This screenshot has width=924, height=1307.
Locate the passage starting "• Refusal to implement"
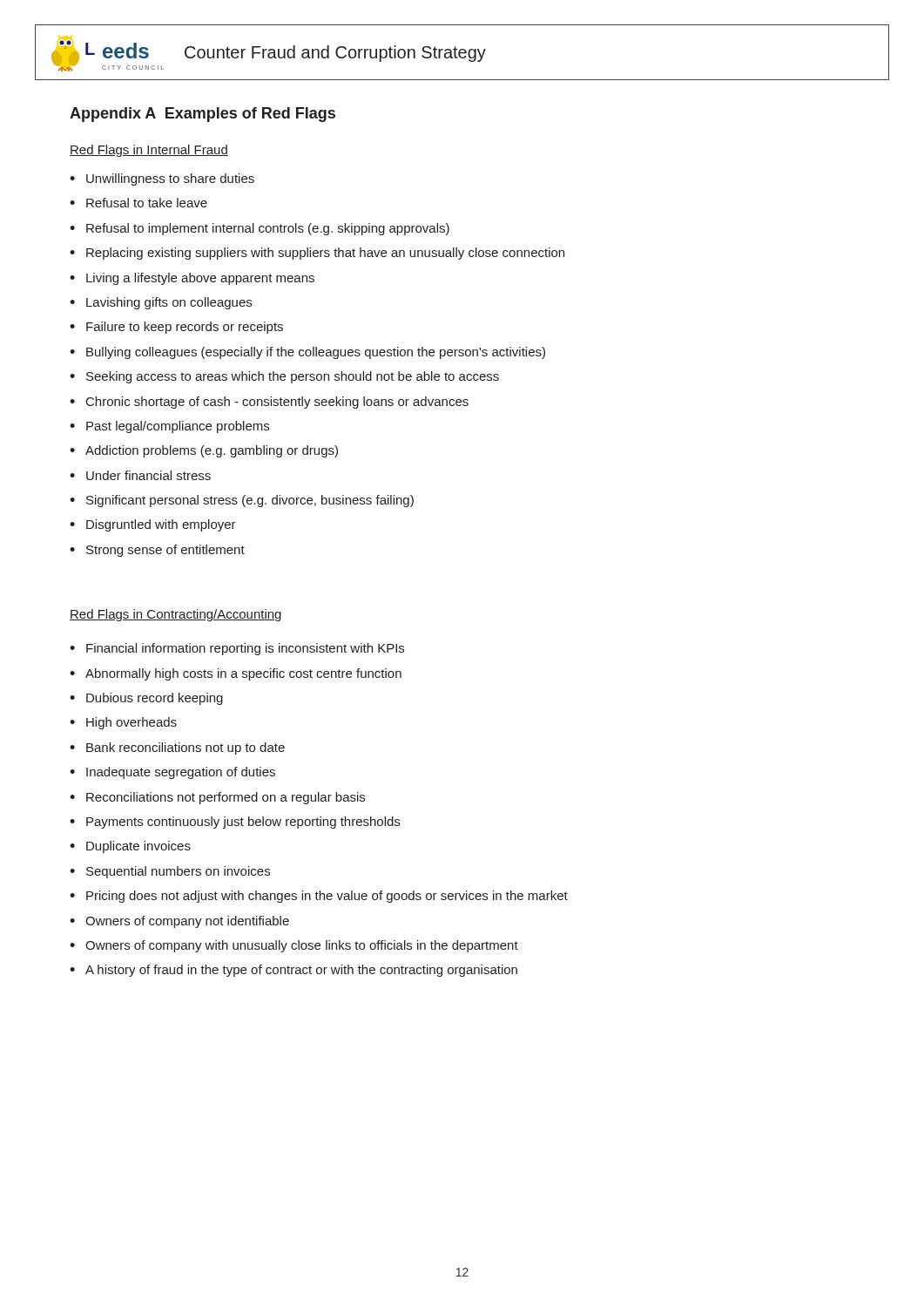tap(260, 229)
